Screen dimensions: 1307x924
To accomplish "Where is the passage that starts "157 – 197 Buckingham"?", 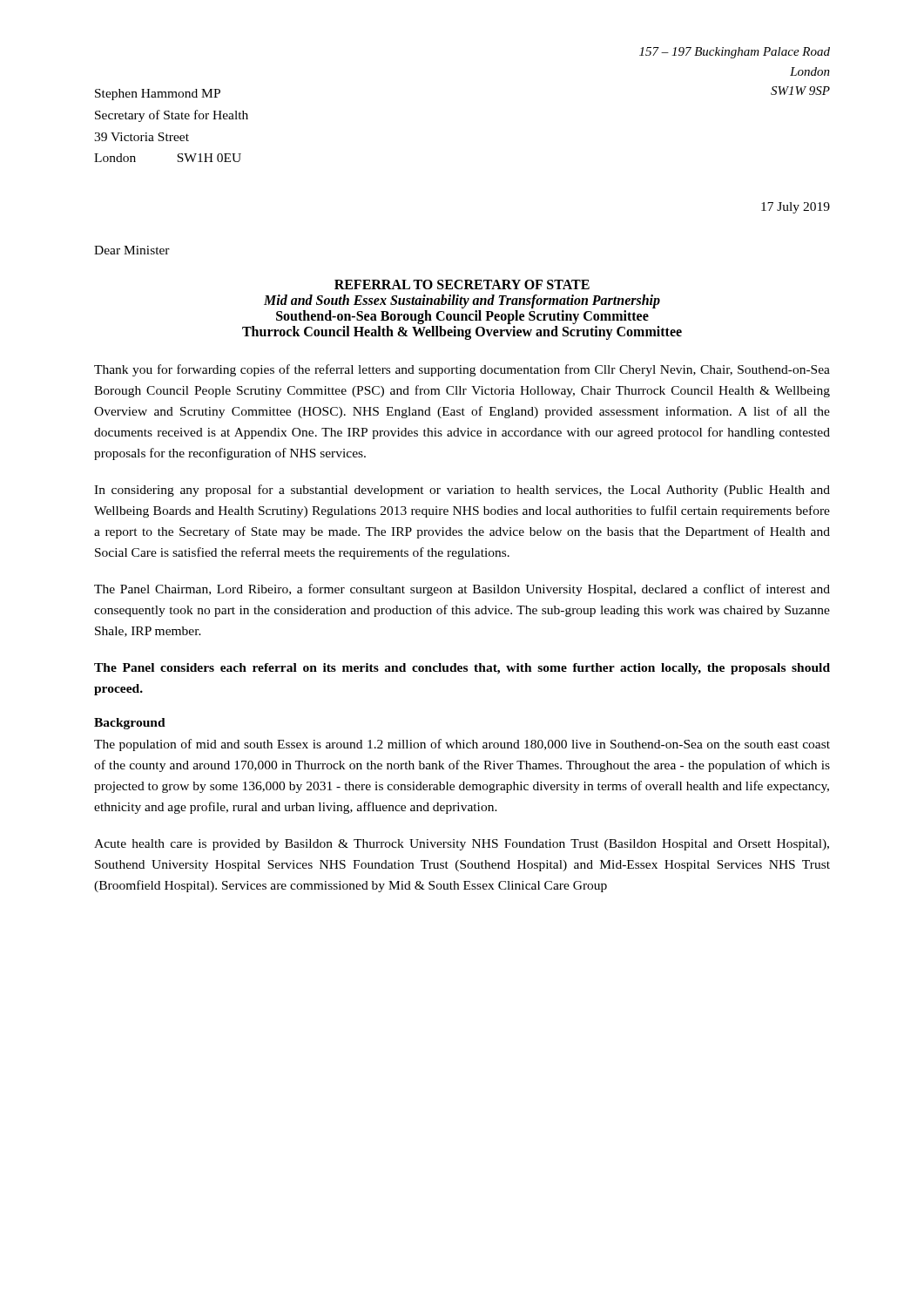I will [735, 53].
